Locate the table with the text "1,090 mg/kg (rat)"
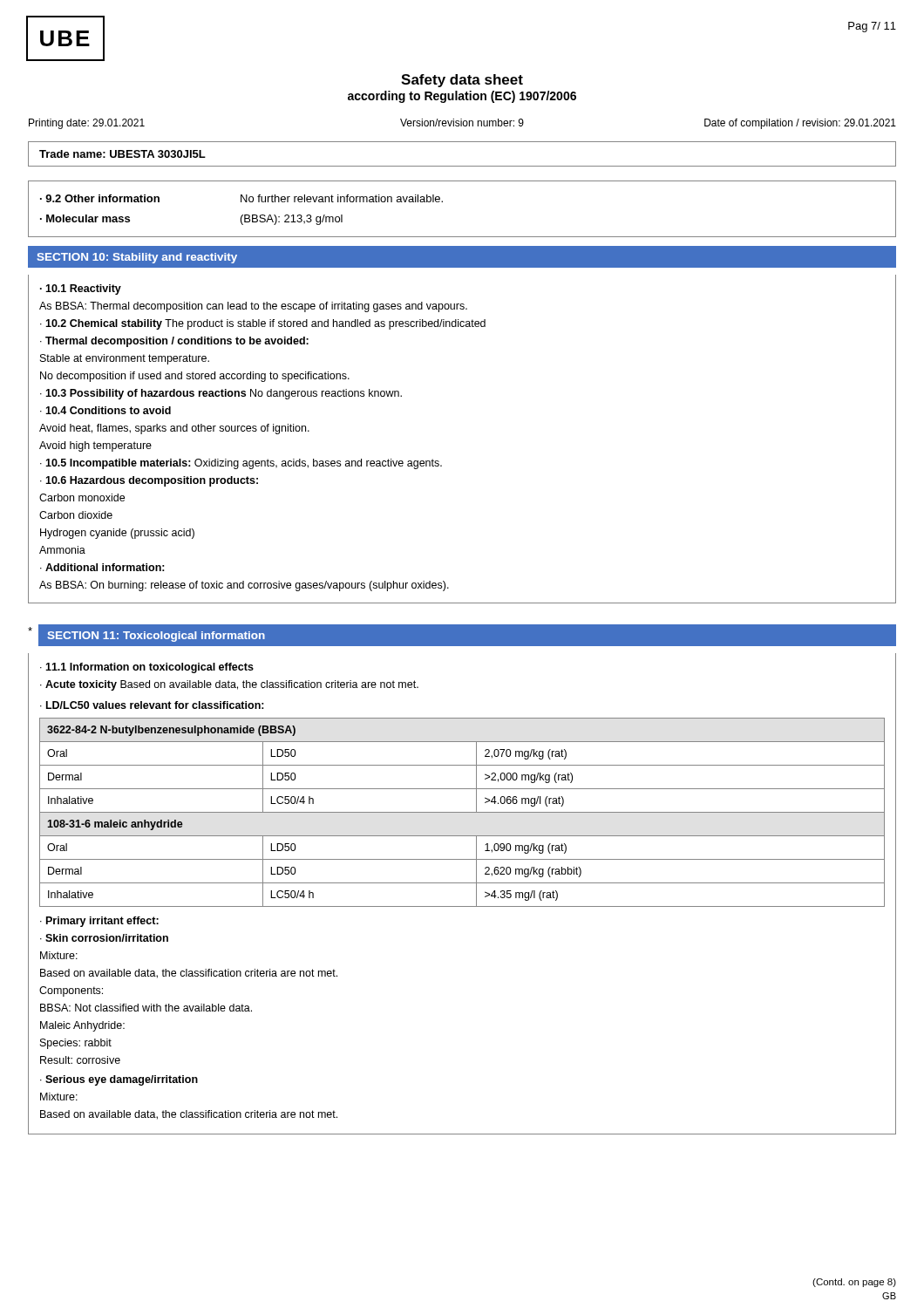 462,812
